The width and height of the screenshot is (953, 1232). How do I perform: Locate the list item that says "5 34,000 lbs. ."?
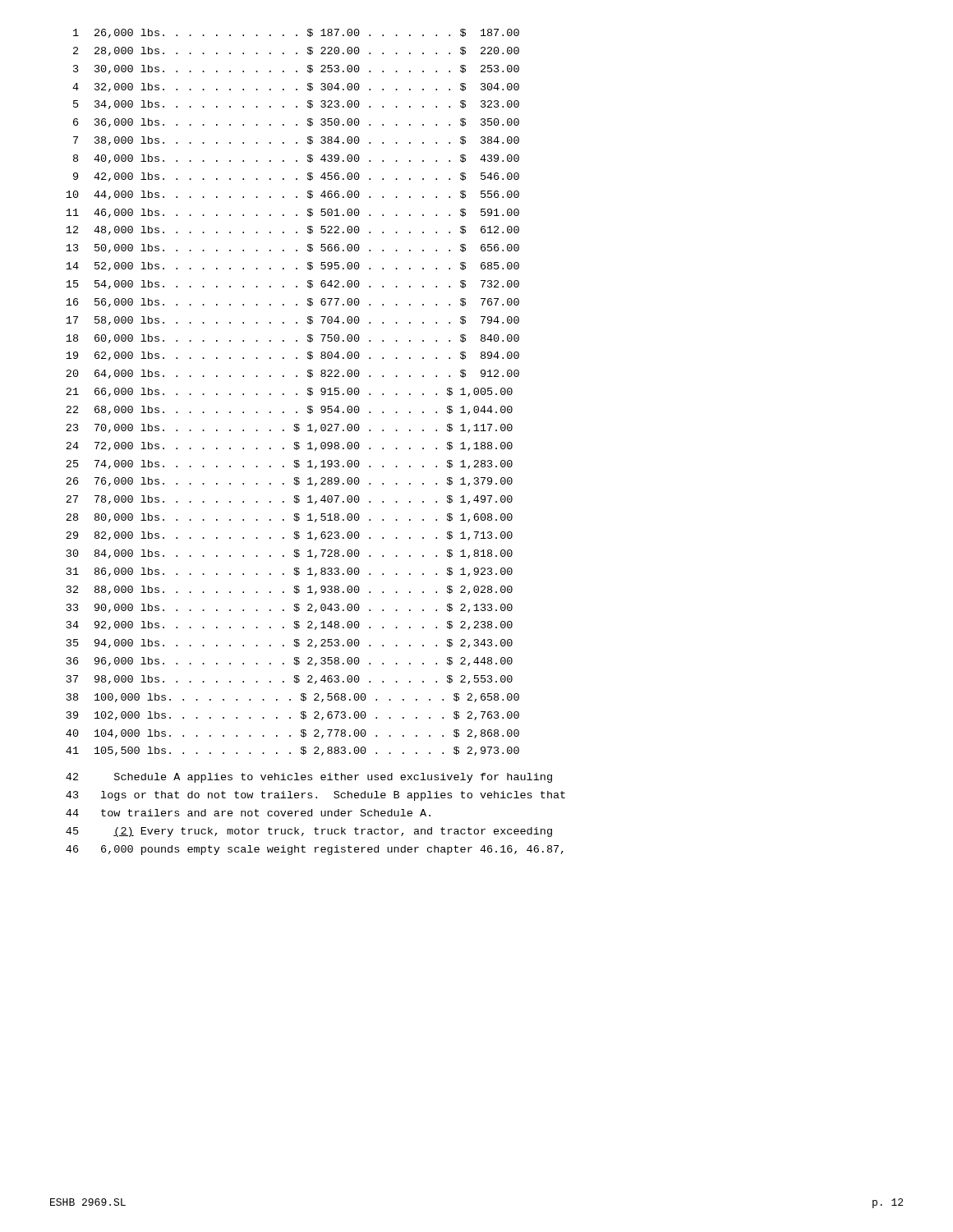(x=476, y=105)
